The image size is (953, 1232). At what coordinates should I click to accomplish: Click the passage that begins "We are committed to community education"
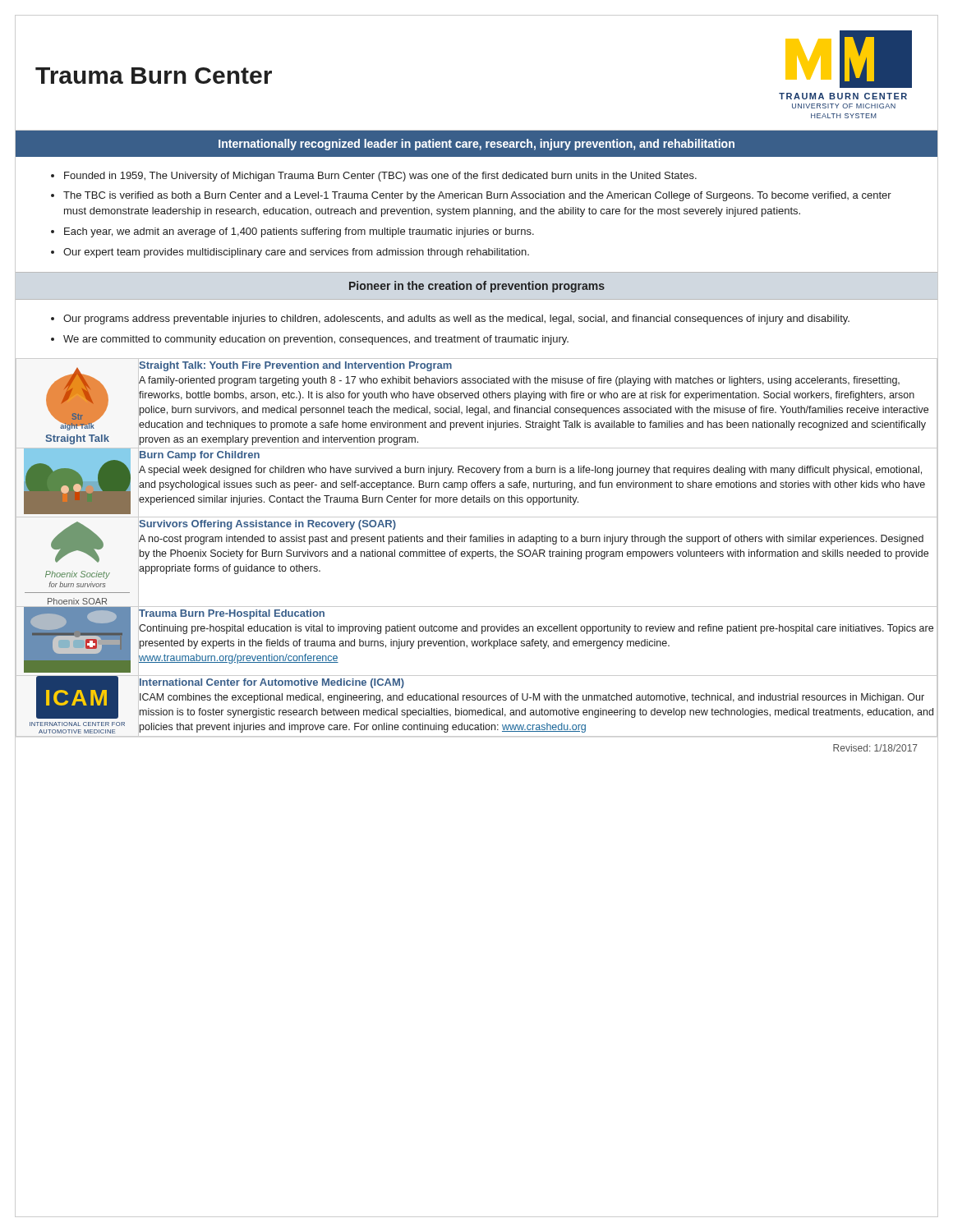point(316,339)
